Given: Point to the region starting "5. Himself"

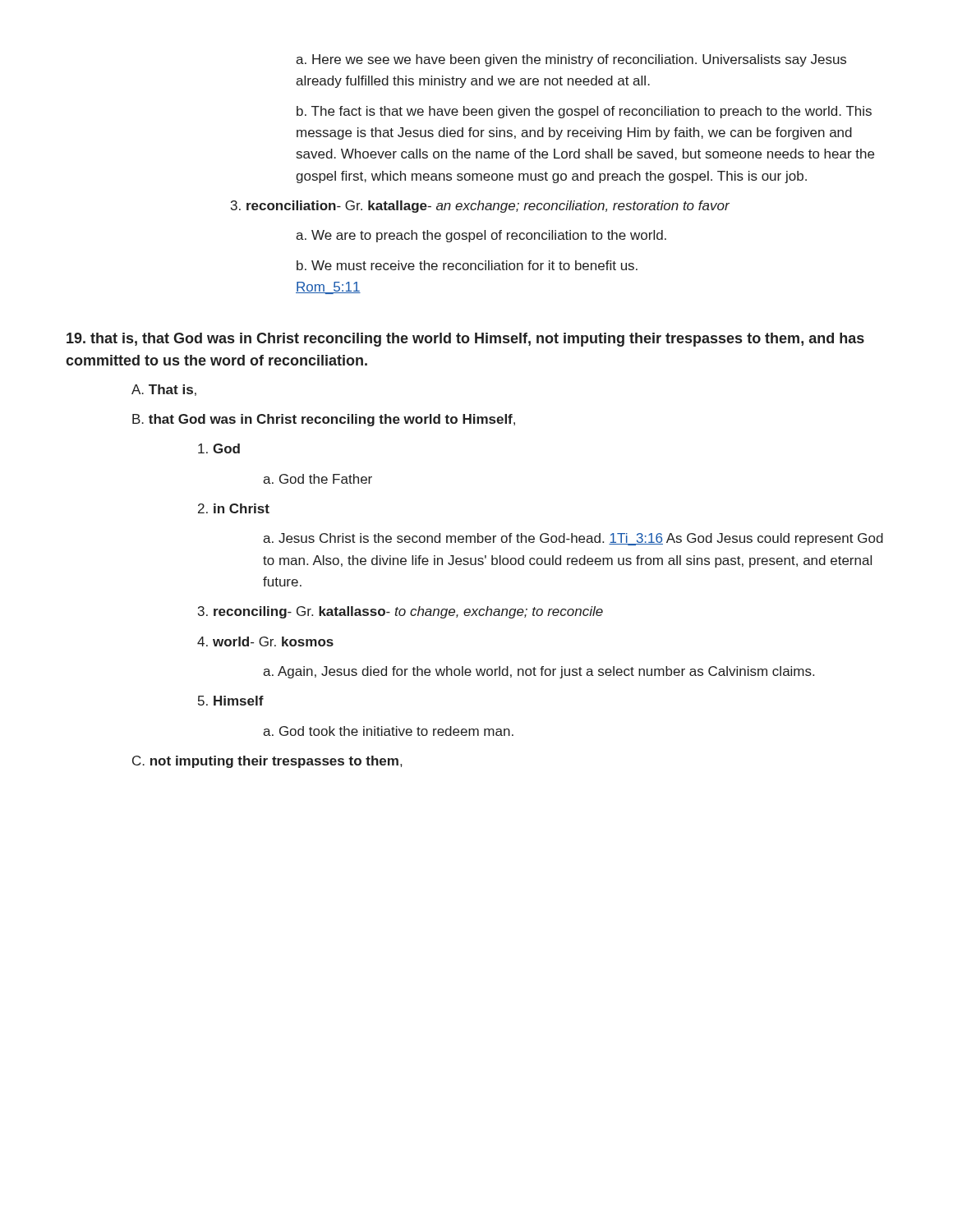Looking at the screenshot, I should 230,701.
